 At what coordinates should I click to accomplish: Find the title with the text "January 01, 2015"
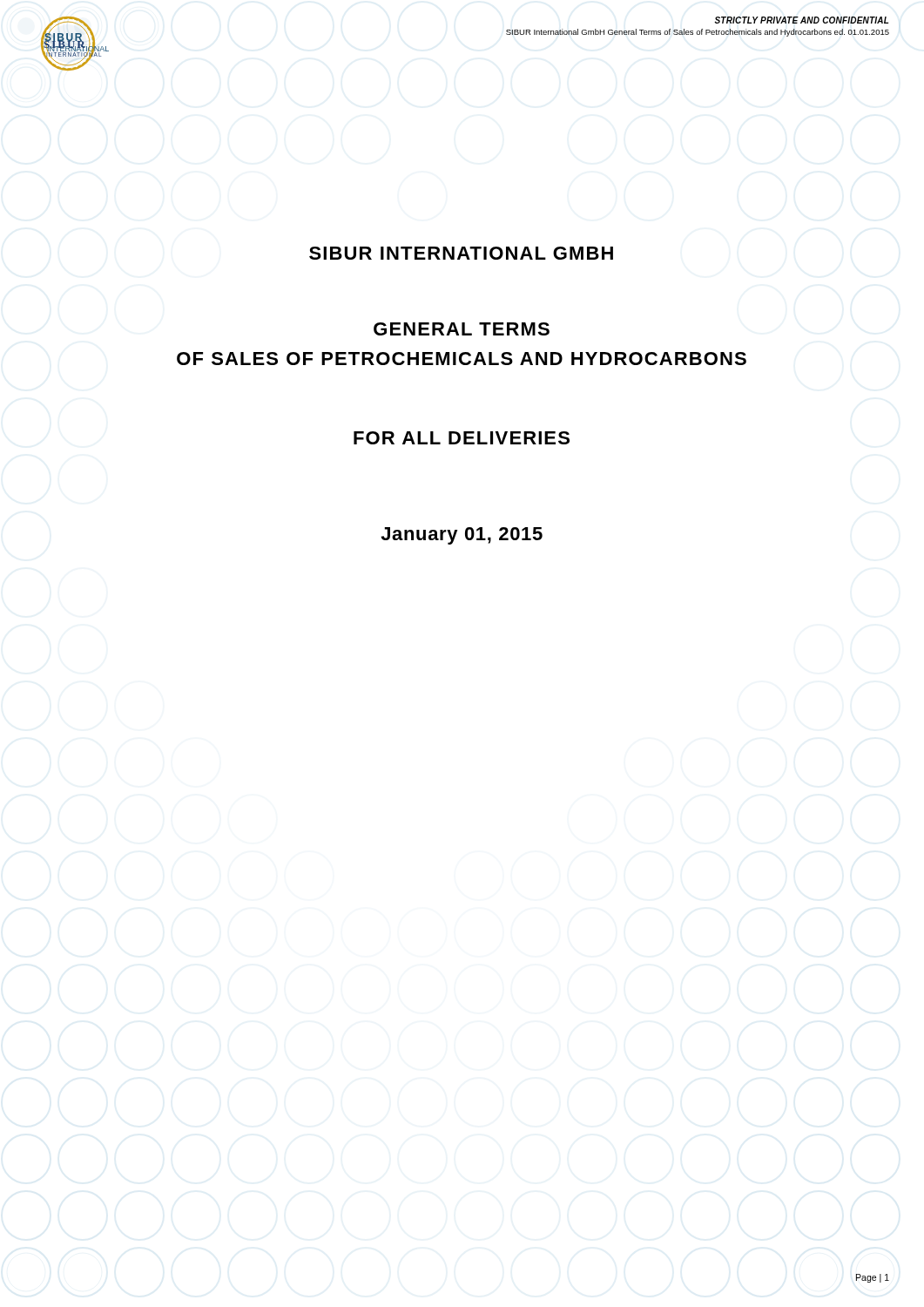[462, 534]
